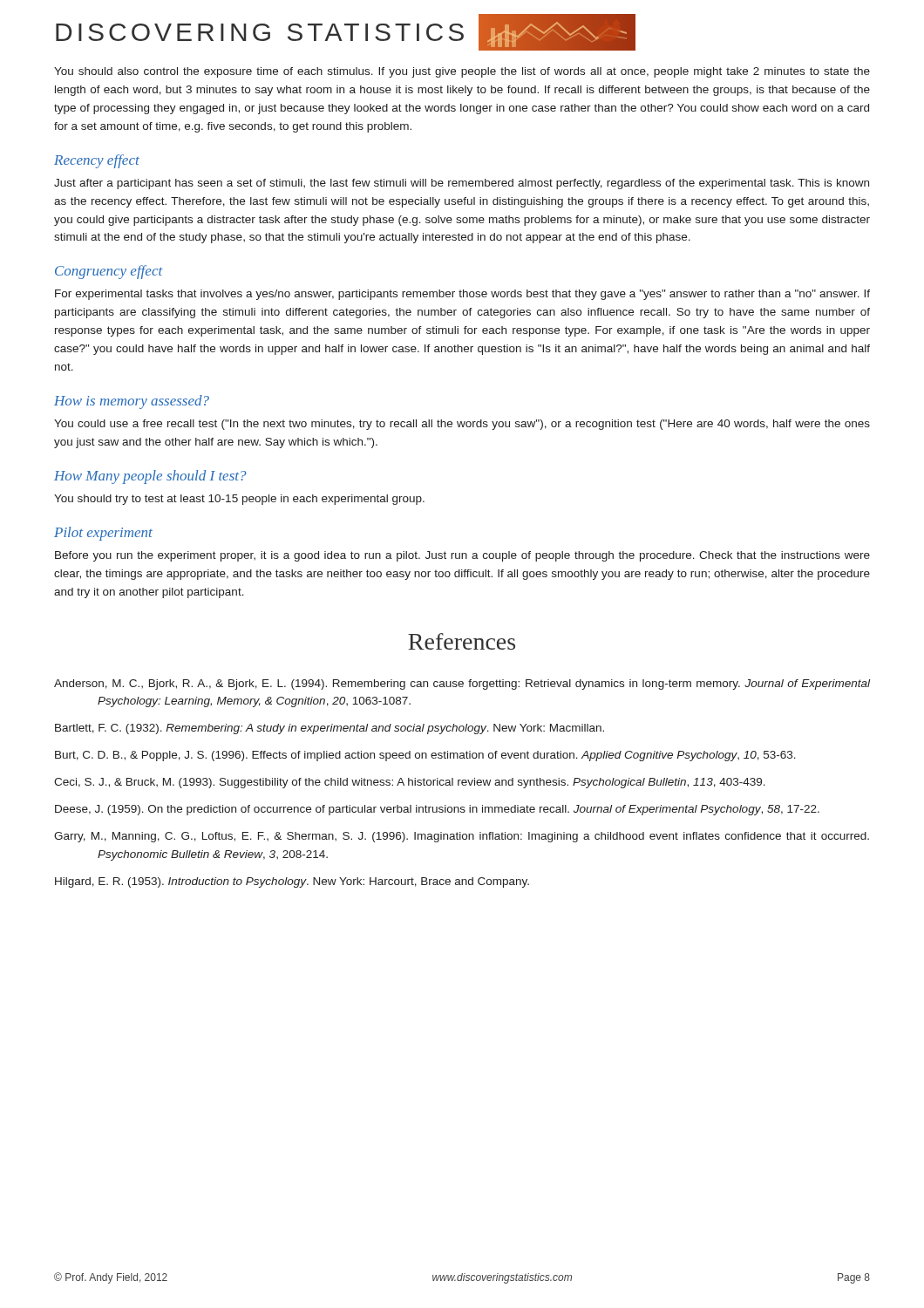Locate the text block that reads "You should also control the exposure time of"

(462, 98)
